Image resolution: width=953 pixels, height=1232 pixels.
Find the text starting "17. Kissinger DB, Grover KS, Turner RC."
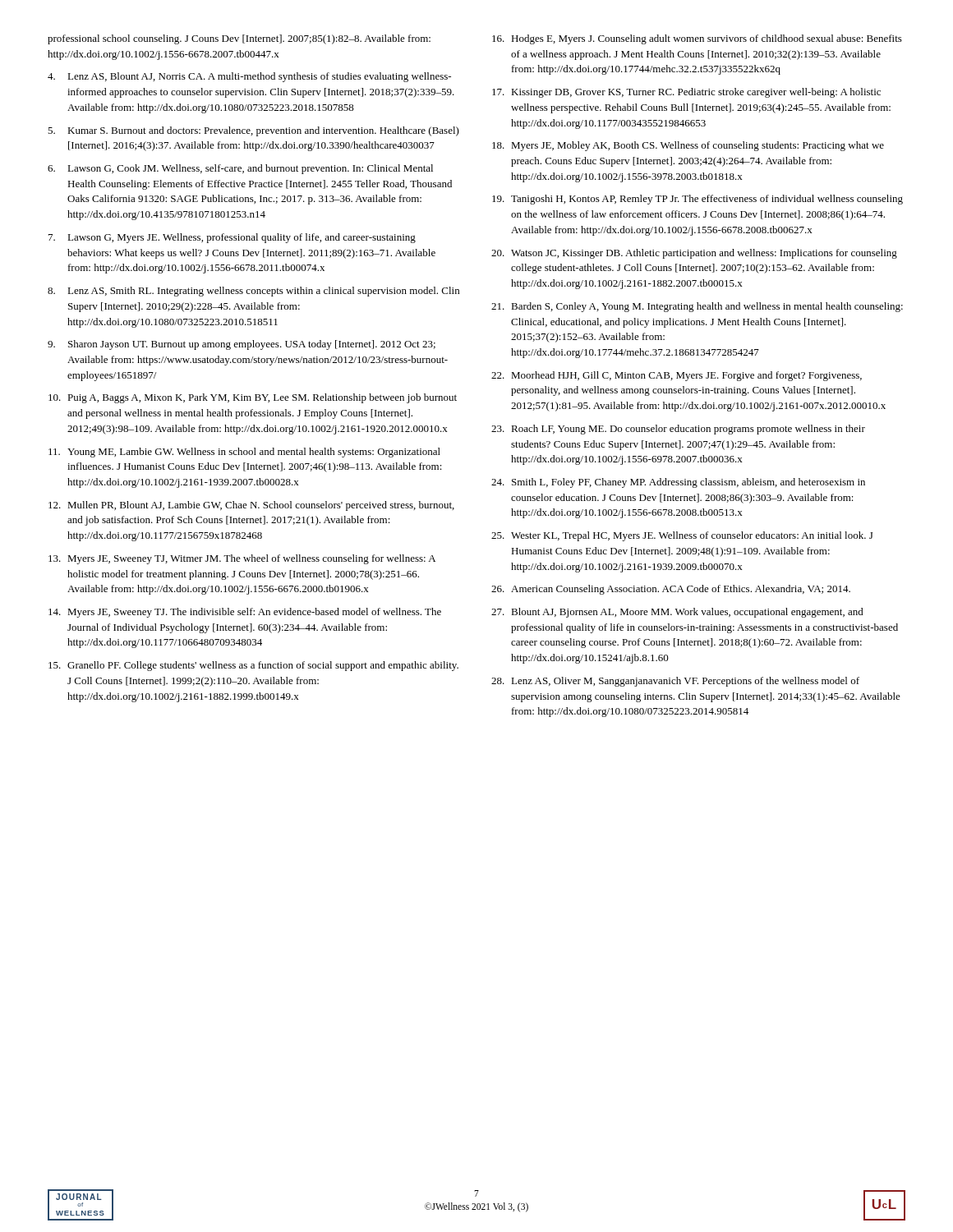click(698, 108)
